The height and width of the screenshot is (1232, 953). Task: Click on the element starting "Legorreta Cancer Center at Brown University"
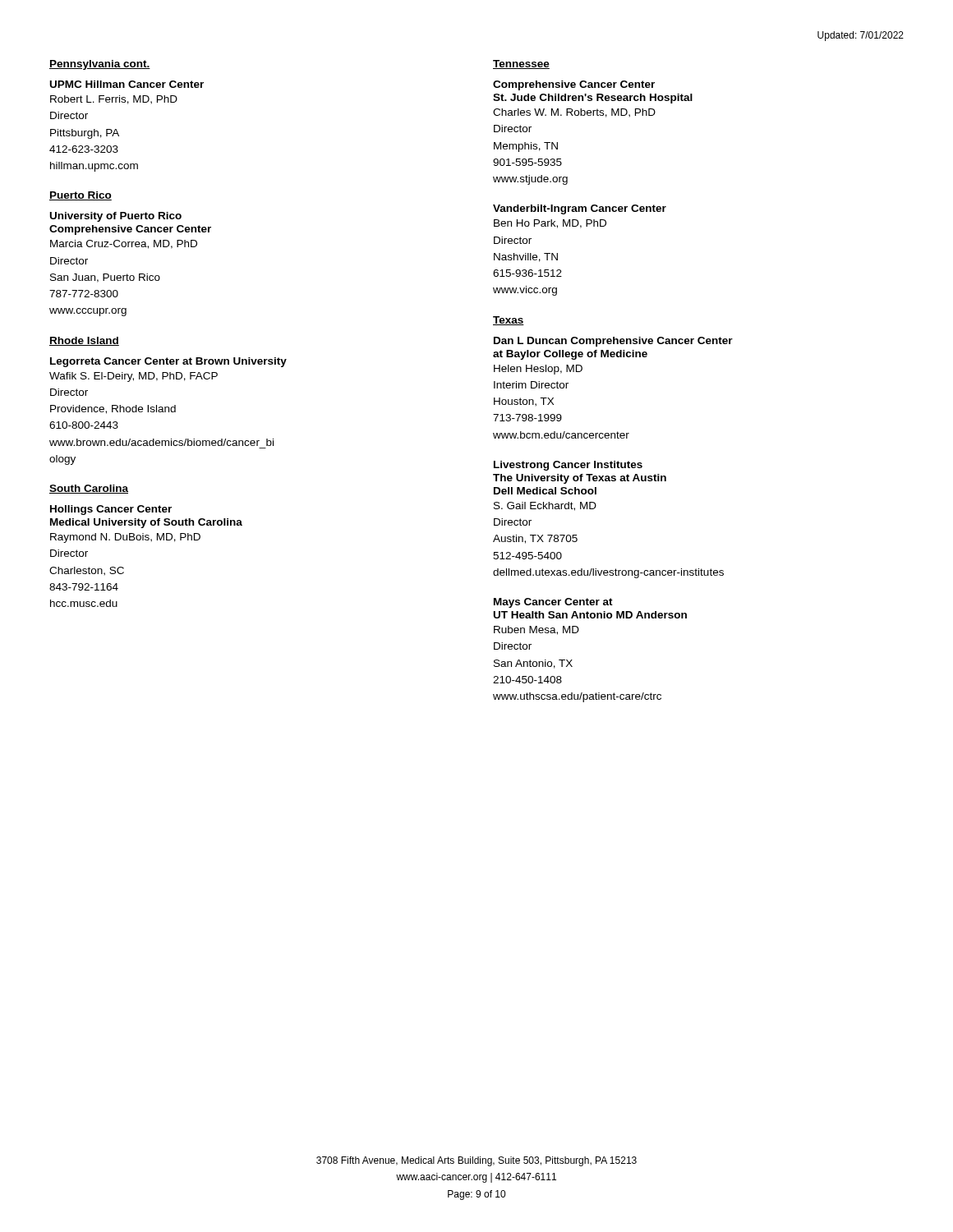click(168, 362)
